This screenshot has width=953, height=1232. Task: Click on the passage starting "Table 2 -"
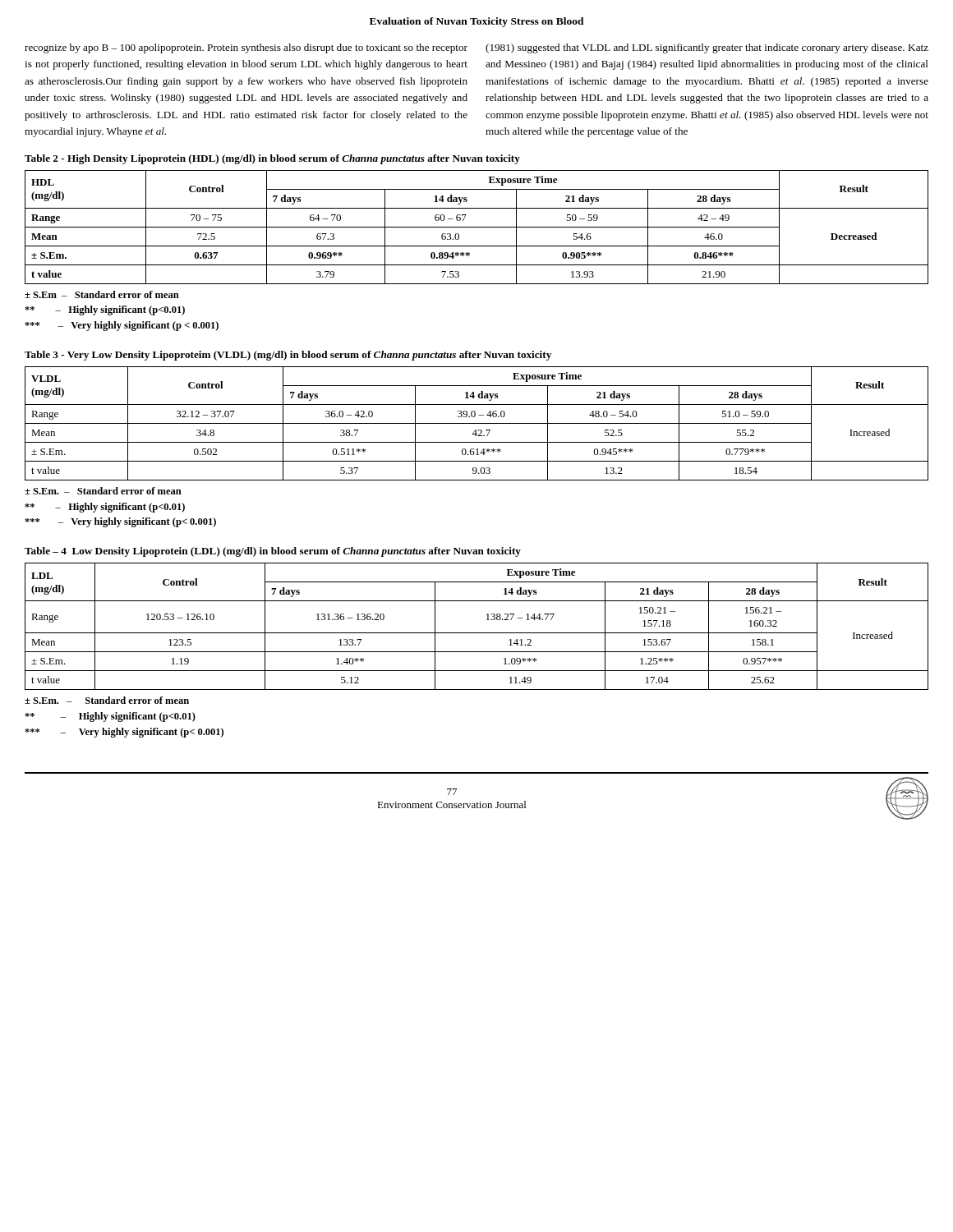pyautogui.click(x=272, y=158)
